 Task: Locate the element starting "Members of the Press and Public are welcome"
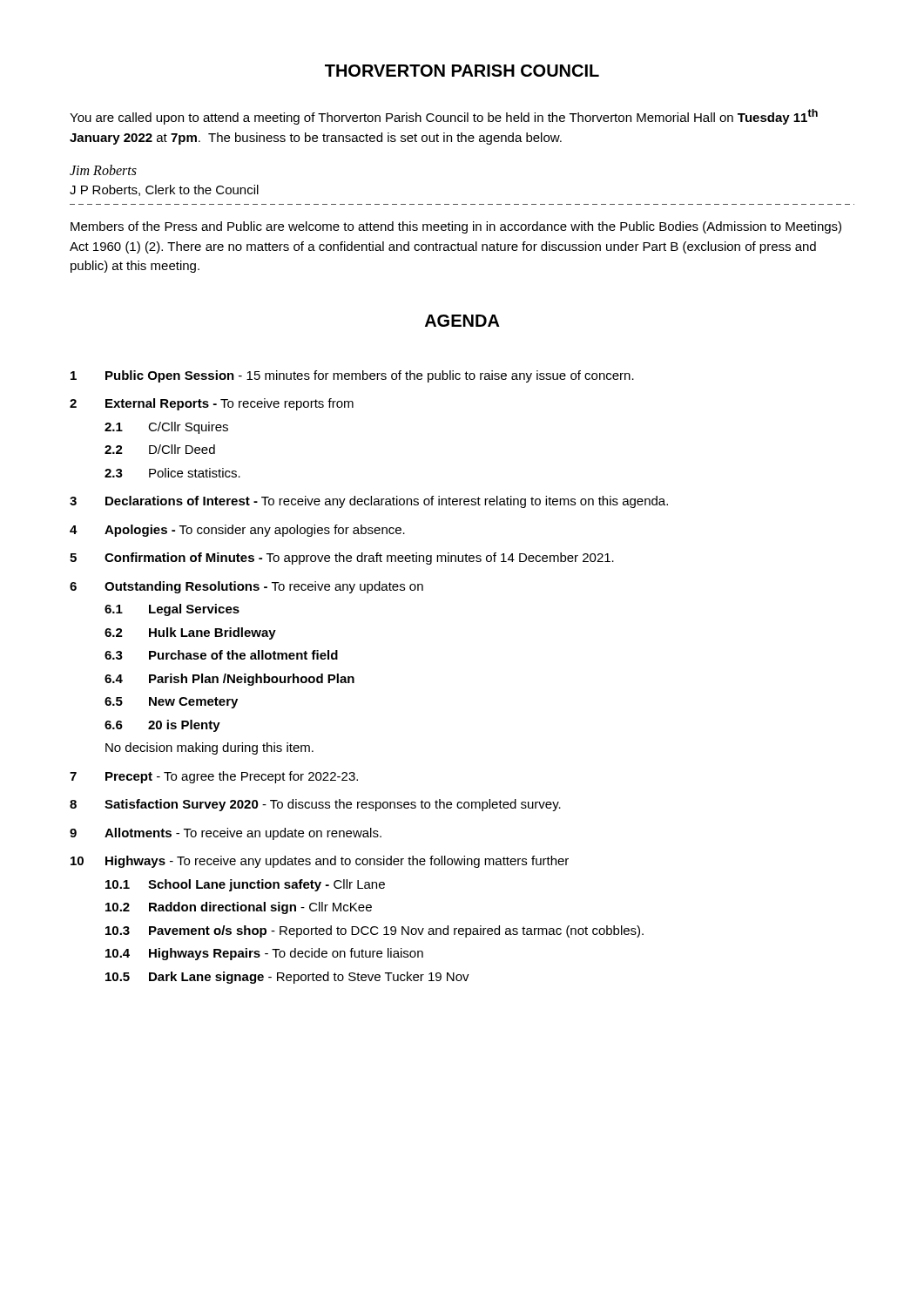click(456, 246)
